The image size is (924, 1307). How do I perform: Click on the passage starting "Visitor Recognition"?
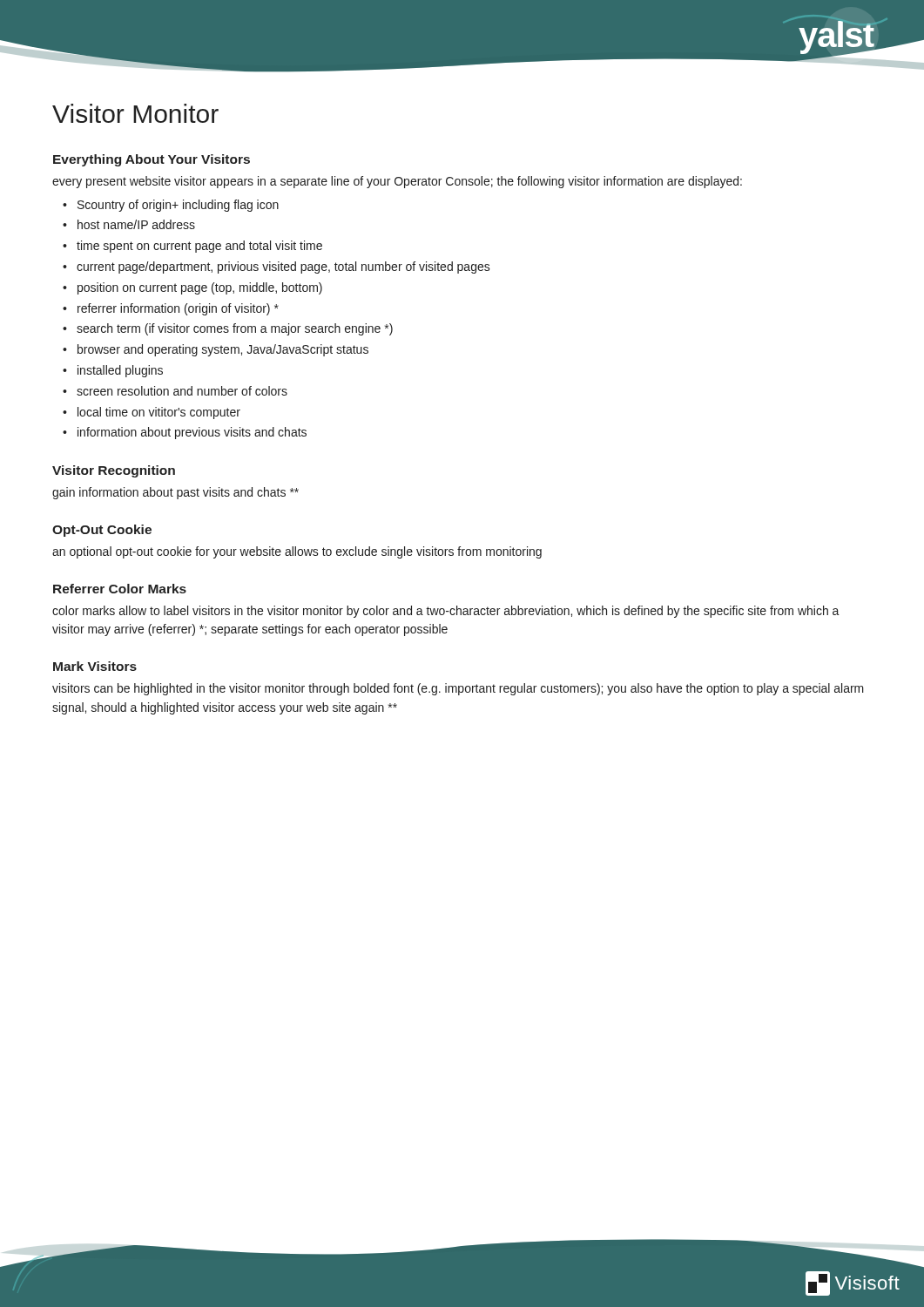tap(114, 470)
